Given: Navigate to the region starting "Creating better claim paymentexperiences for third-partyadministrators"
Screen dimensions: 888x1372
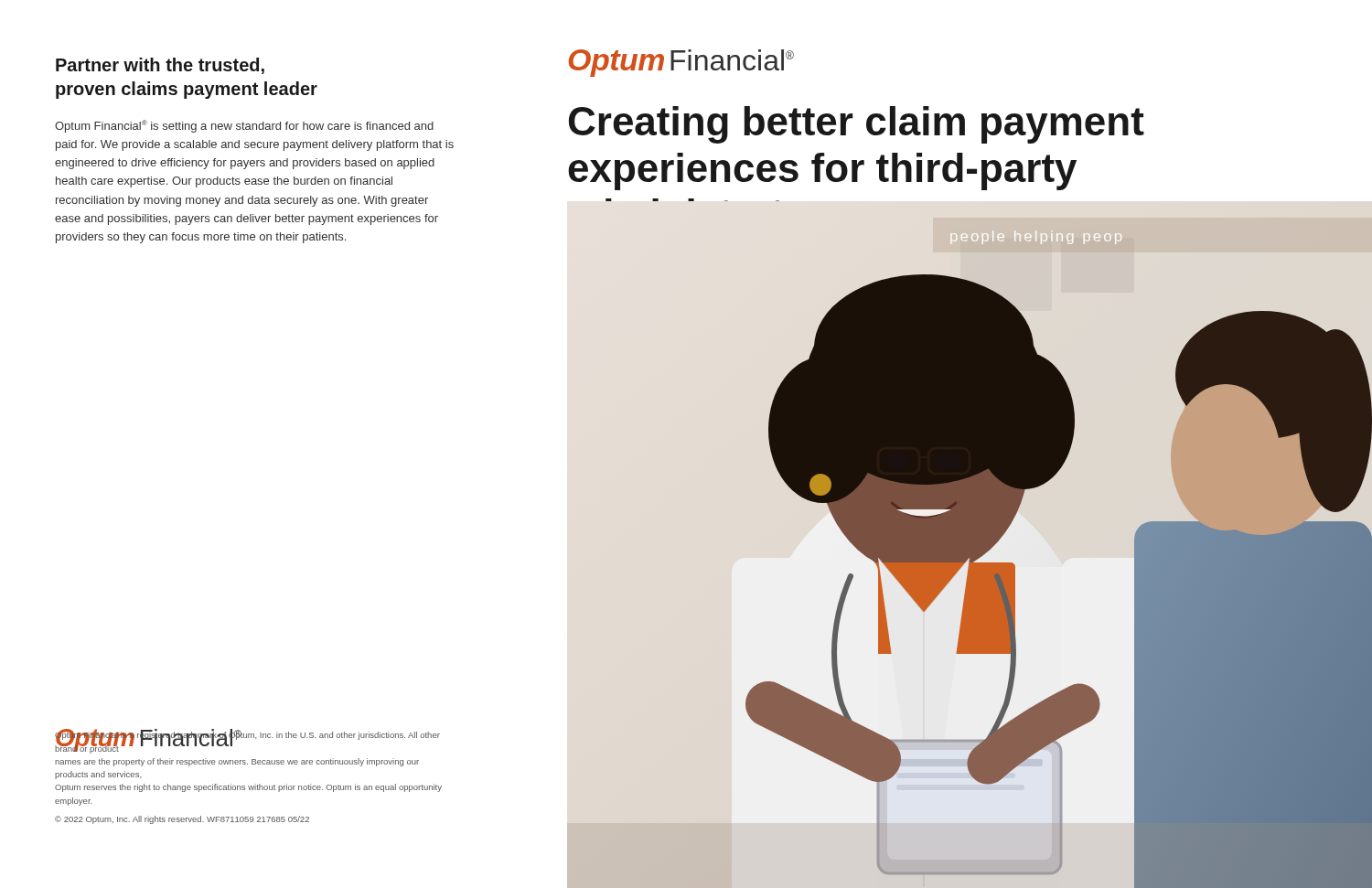Looking at the screenshot, I should click(x=924, y=168).
